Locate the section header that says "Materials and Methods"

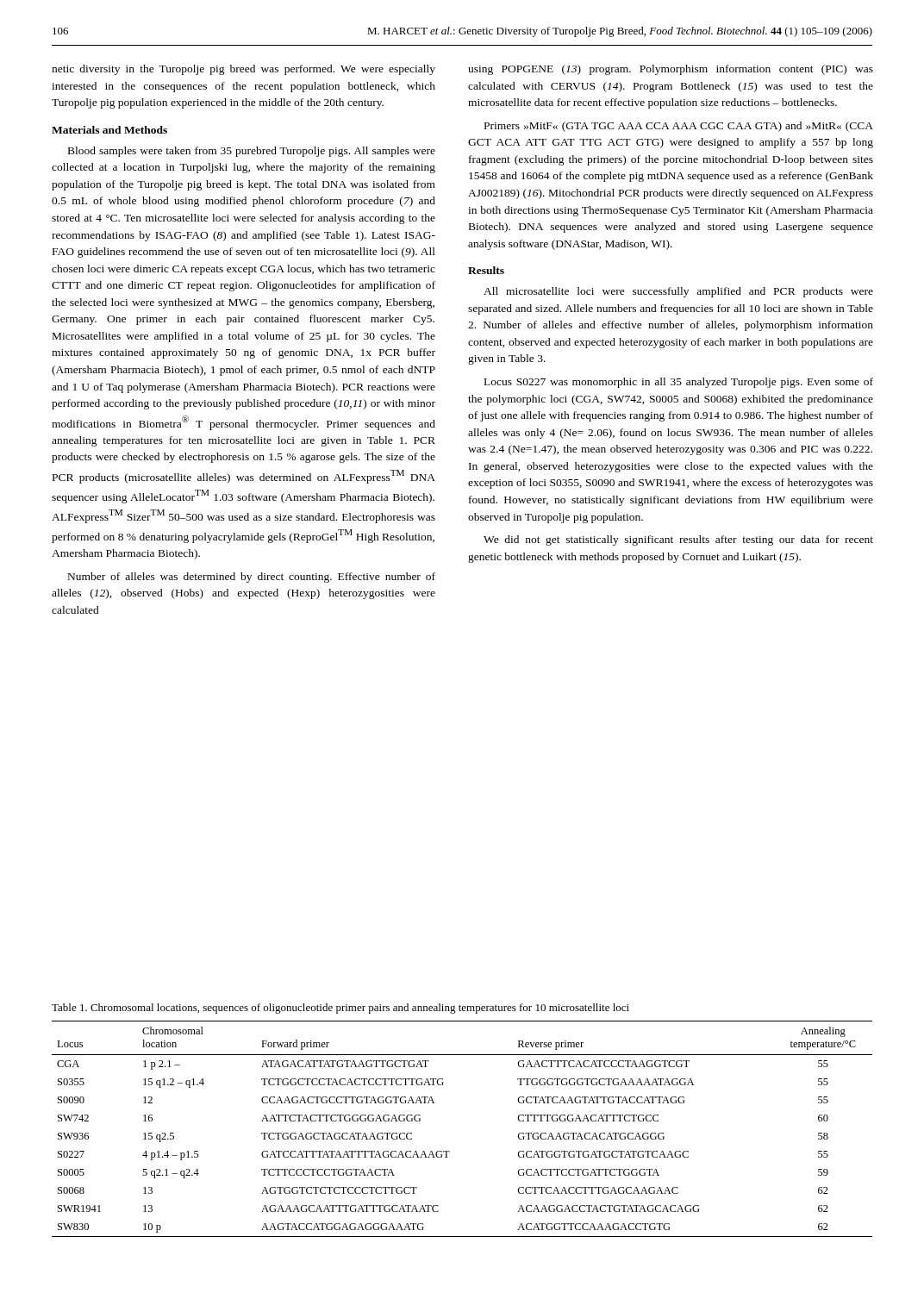point(110,129)
